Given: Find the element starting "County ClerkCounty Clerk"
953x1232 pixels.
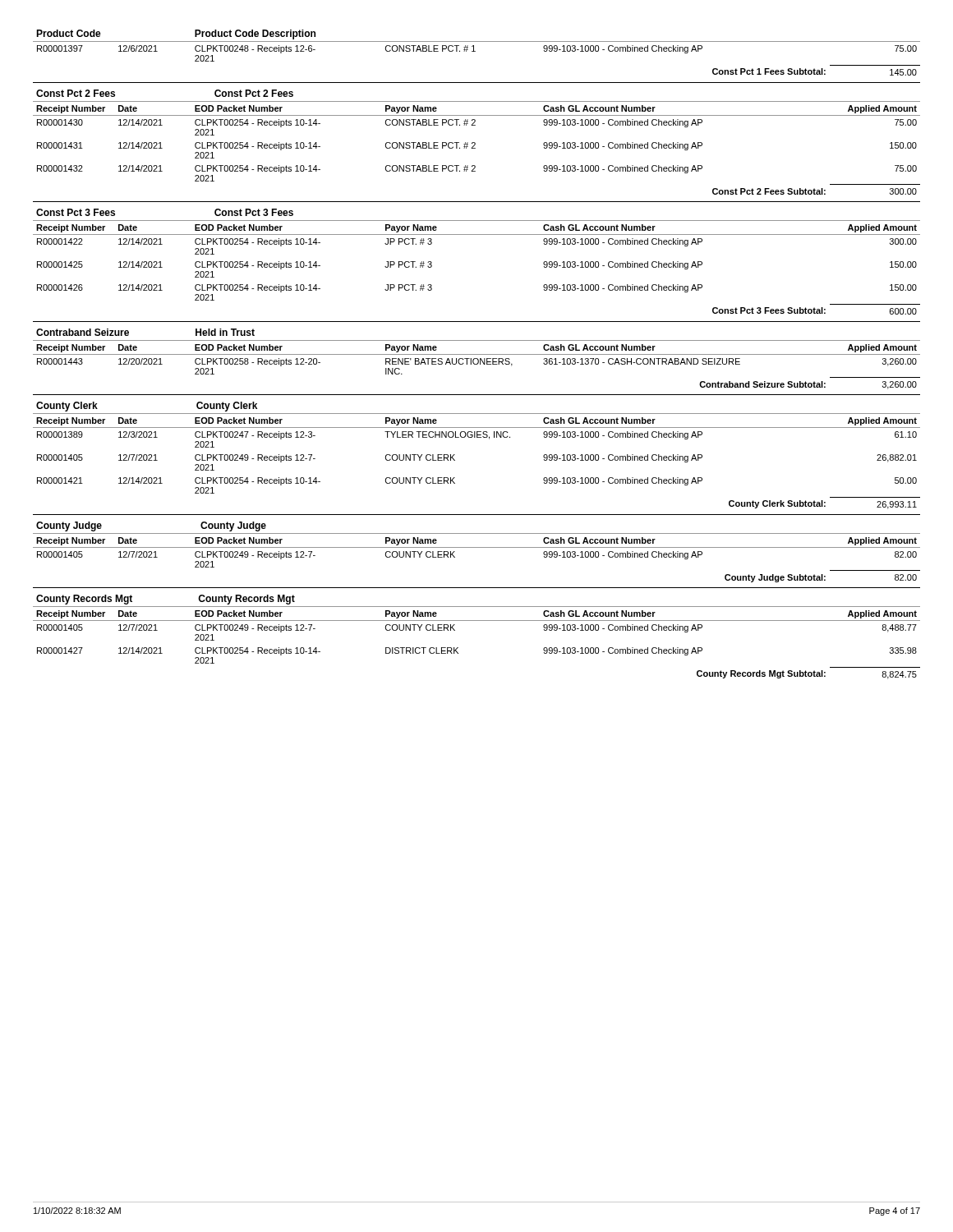Looking at the screenshot, I should [147, 406].
